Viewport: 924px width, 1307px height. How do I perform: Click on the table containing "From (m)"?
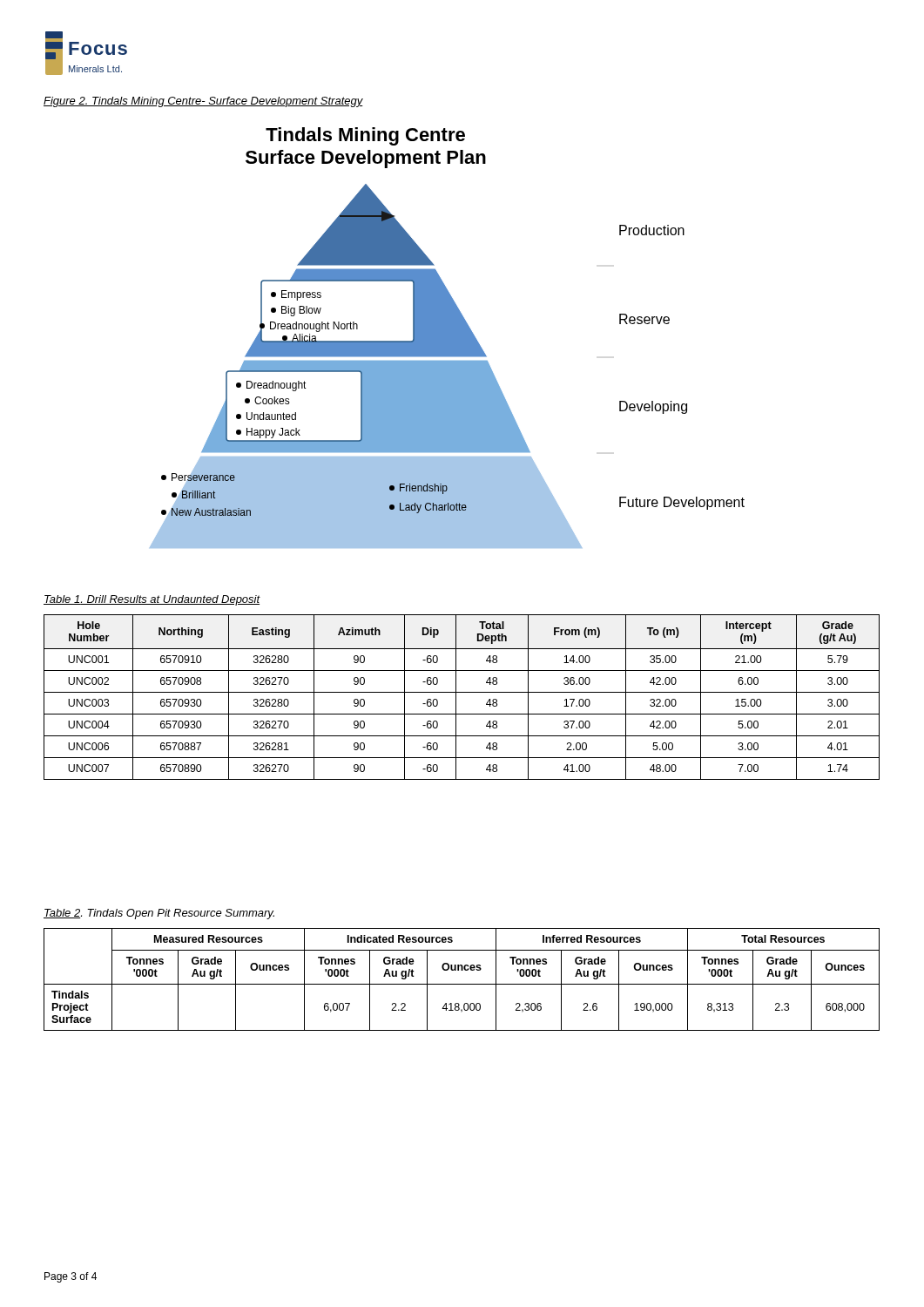coord(462,697)
